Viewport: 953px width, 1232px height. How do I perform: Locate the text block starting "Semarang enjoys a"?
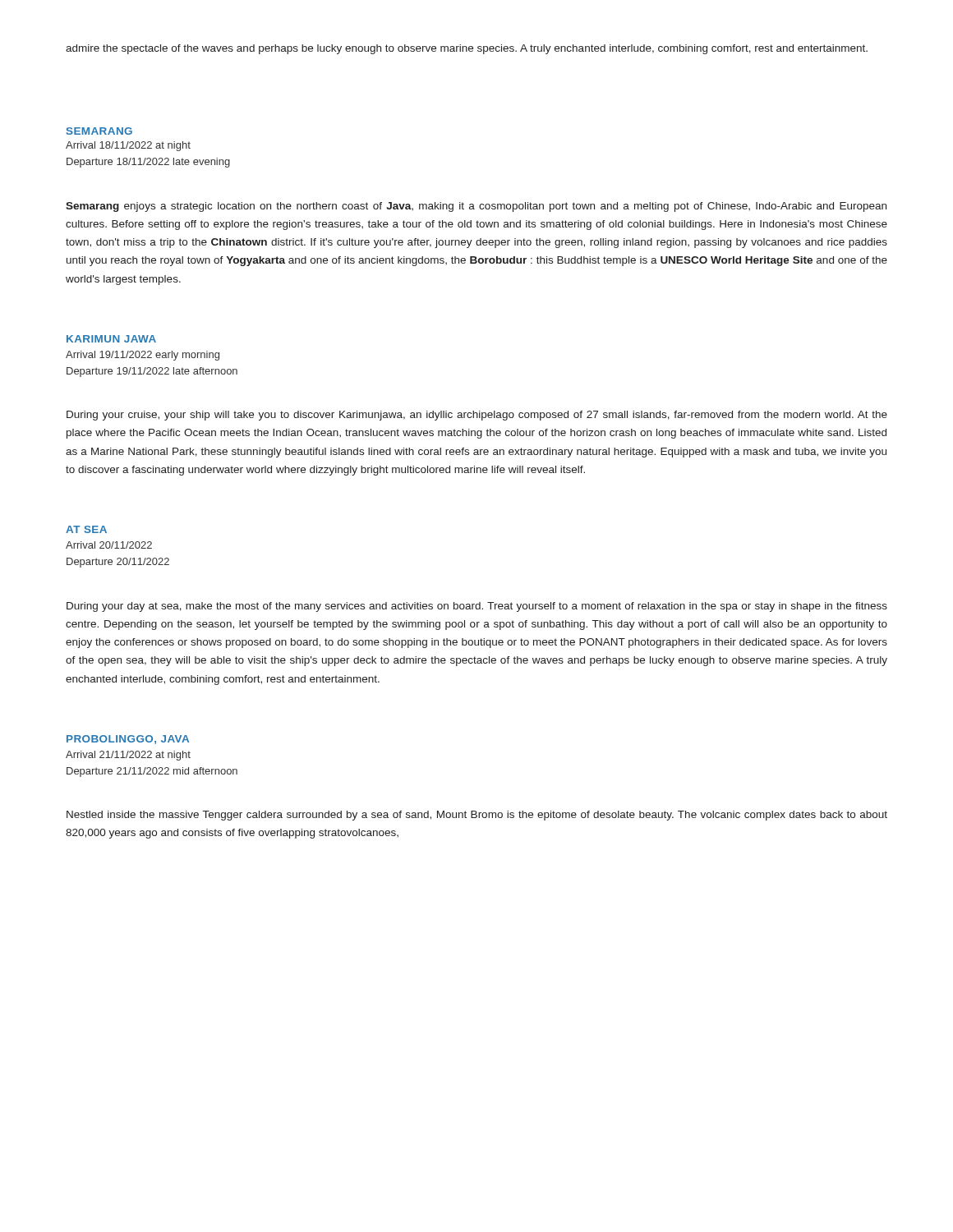(x=476, y=242)
